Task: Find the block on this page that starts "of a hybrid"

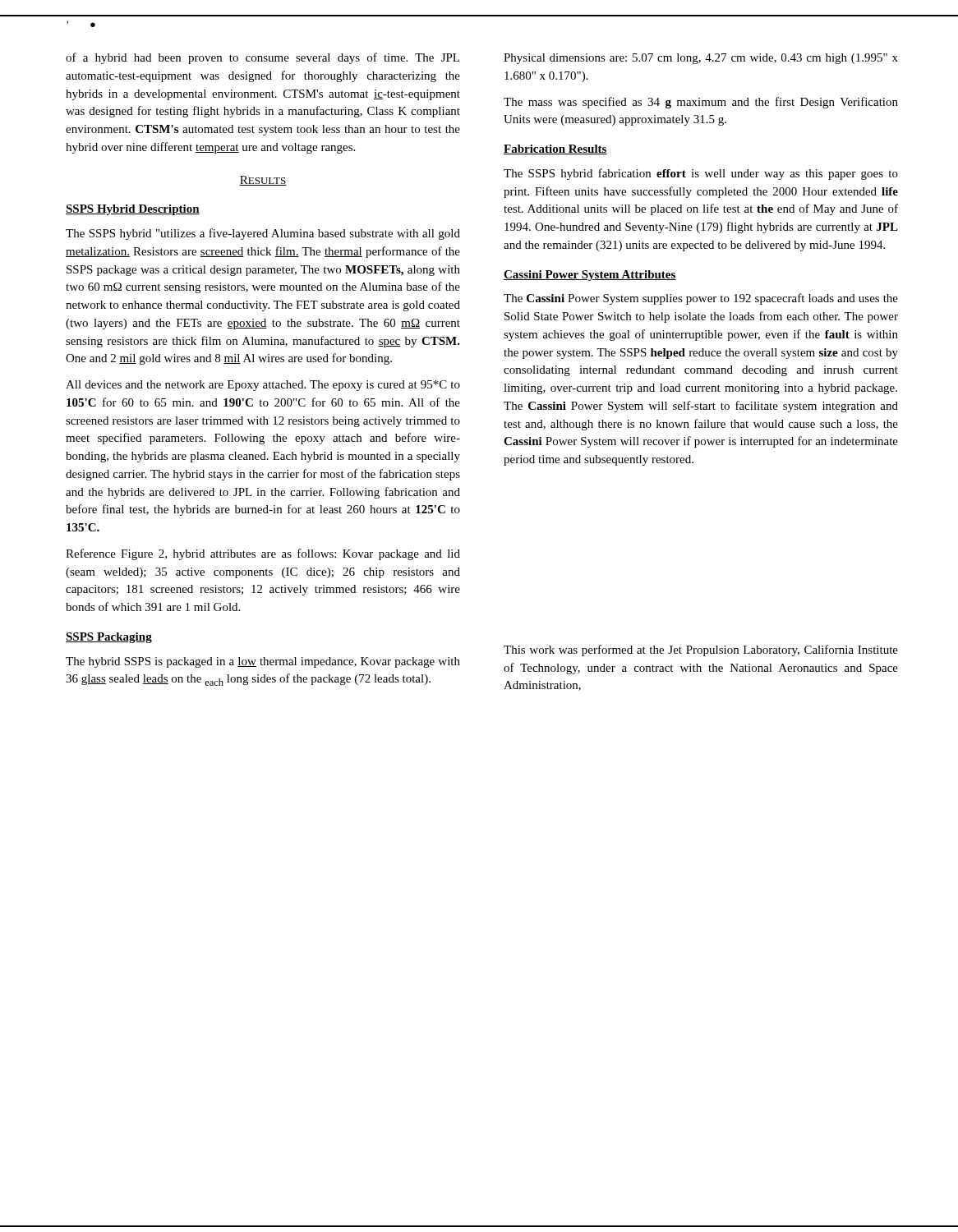Action: click(x=263, y=103)
